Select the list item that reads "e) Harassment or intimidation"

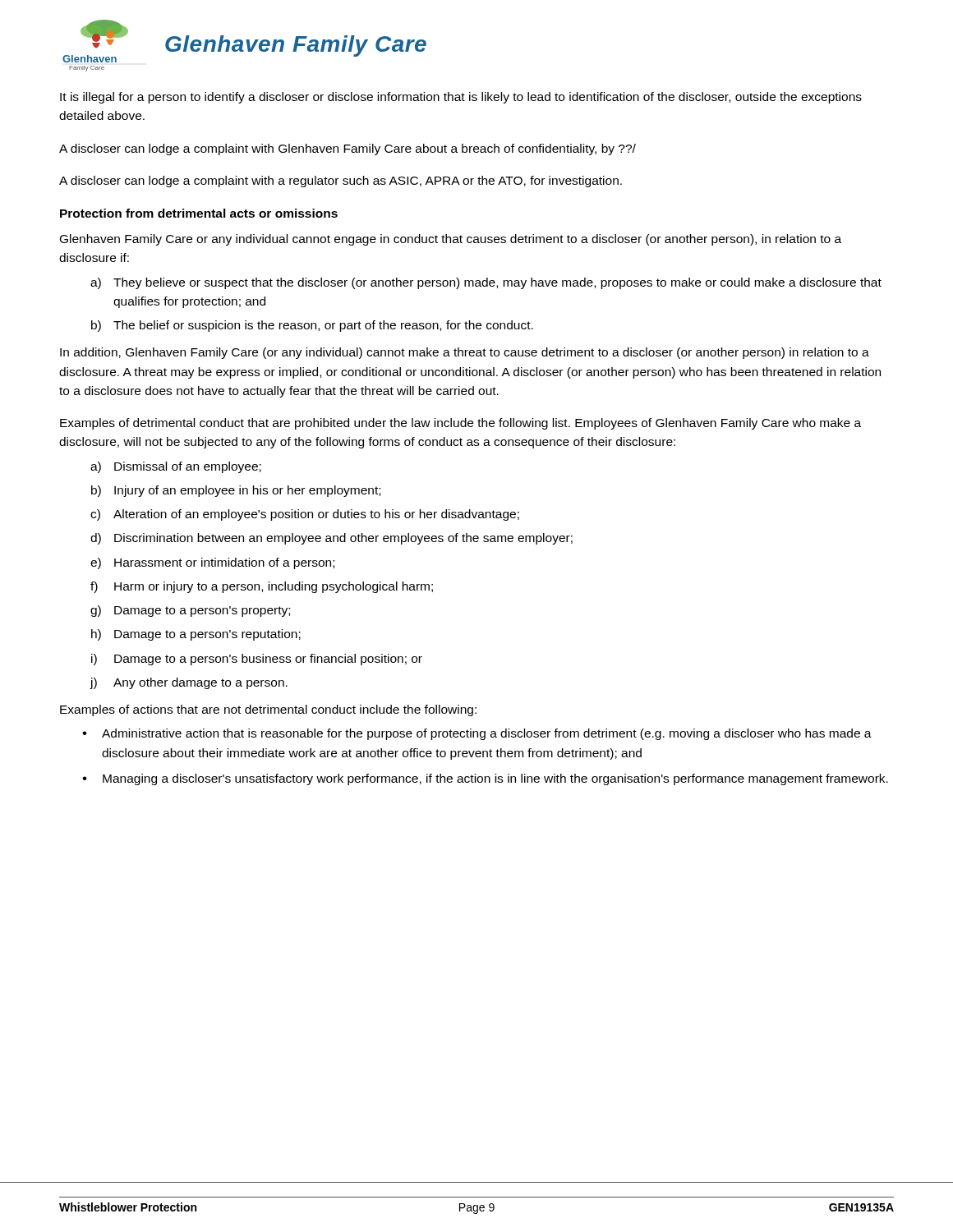(x=212, y=563)
